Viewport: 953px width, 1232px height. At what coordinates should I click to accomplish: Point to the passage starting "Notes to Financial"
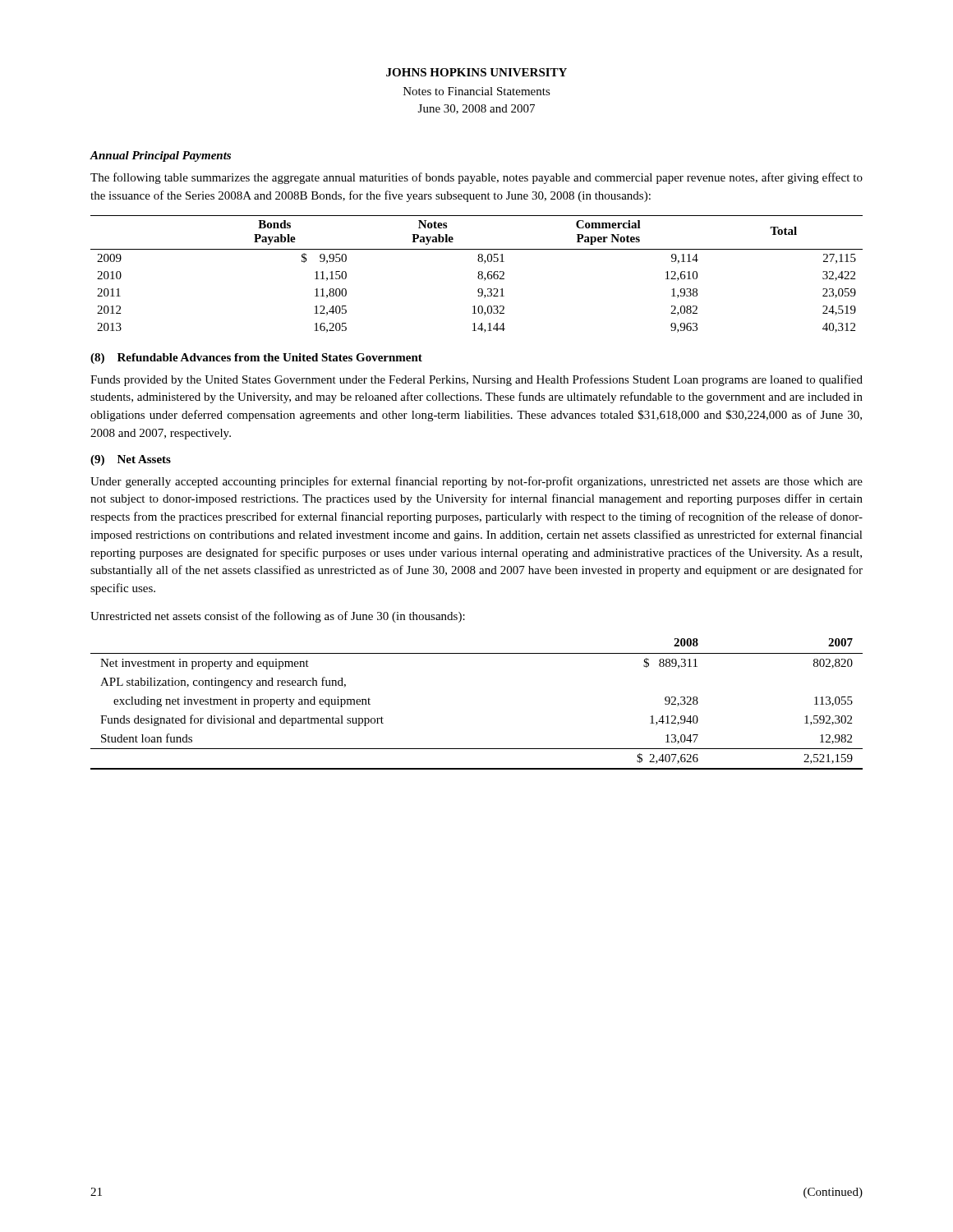coord(476,92)
